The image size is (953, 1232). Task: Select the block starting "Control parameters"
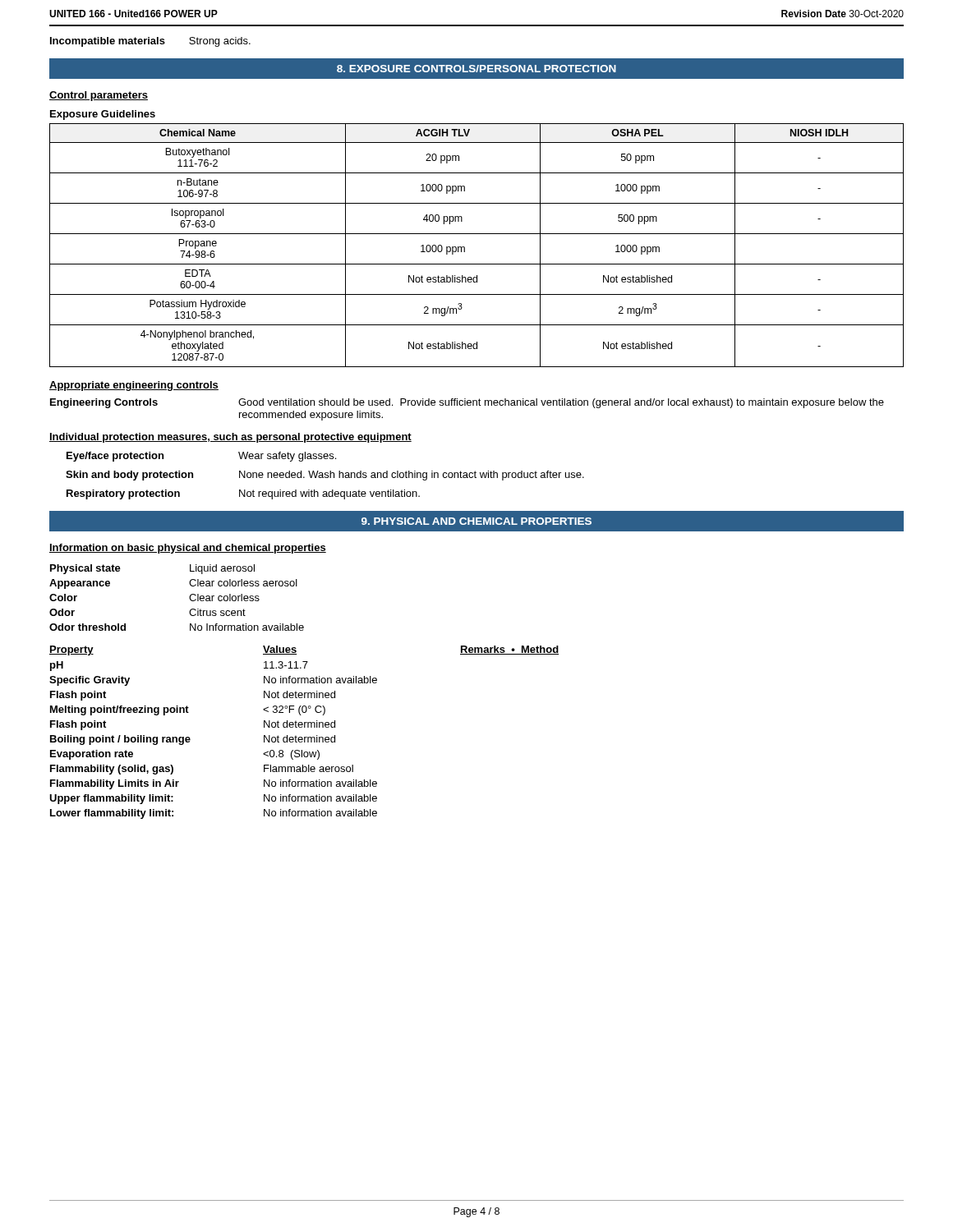click(99, 95)
